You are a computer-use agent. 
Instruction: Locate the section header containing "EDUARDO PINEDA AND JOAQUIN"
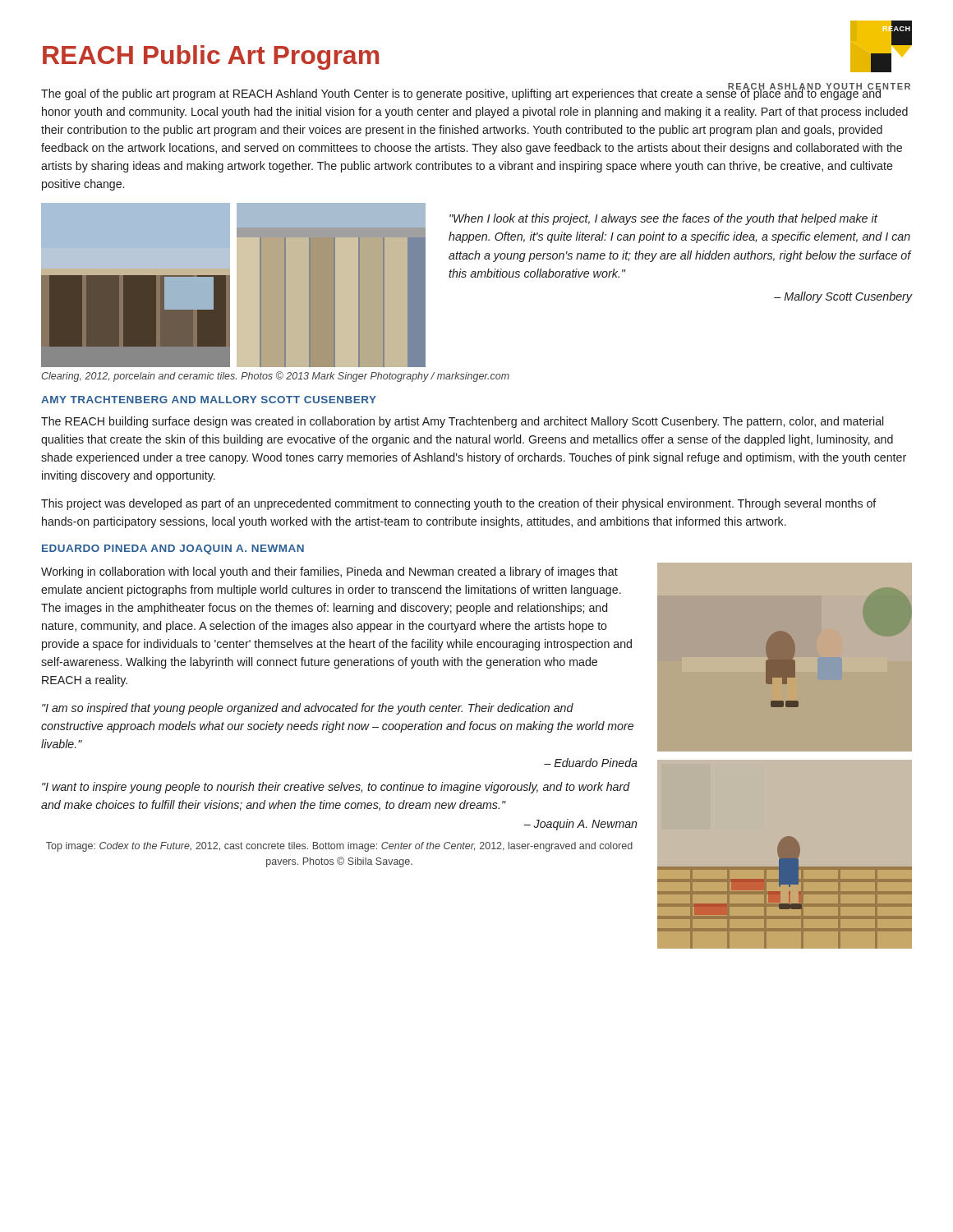[173, 548]
